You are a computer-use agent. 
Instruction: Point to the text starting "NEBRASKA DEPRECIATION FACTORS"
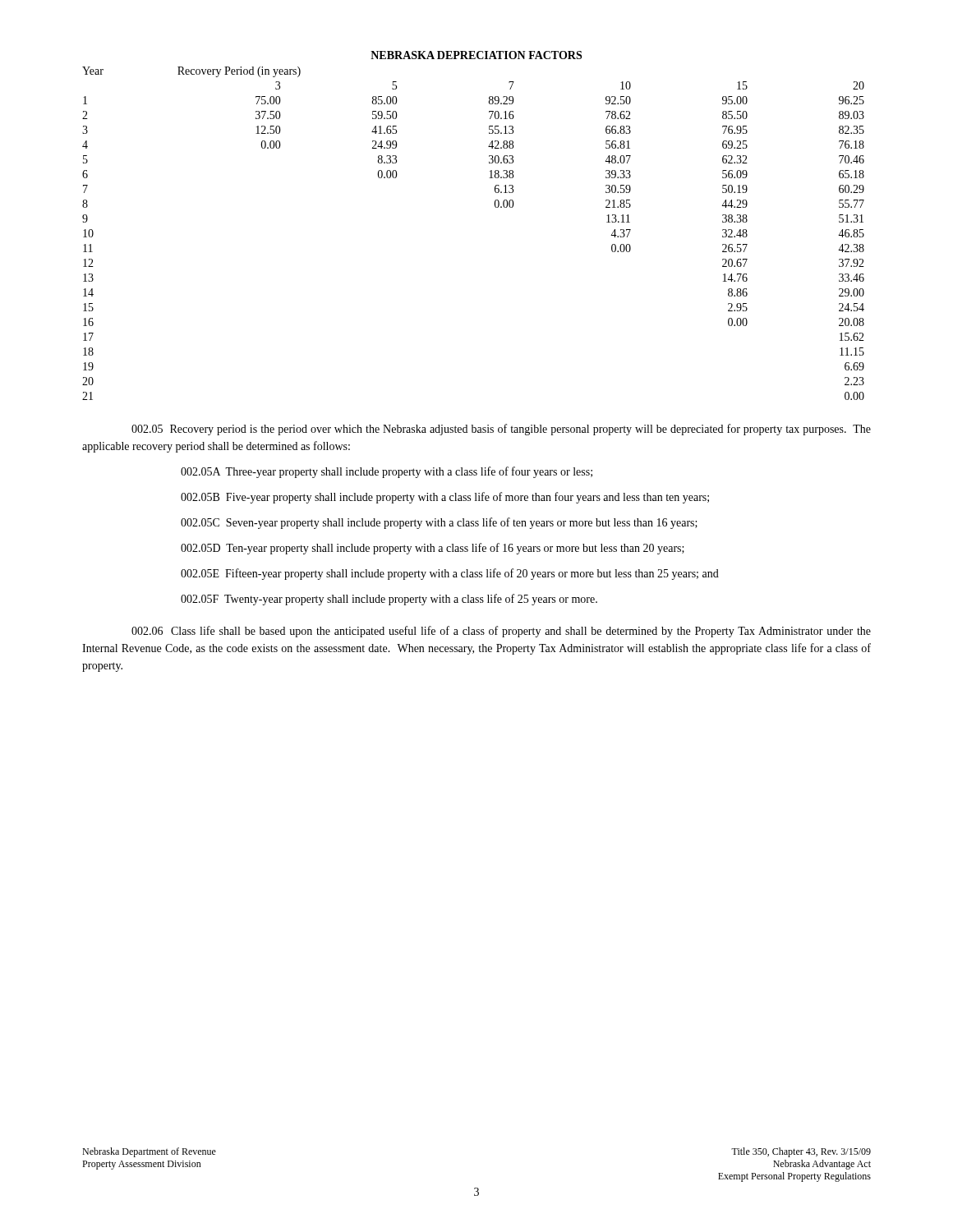476,55
